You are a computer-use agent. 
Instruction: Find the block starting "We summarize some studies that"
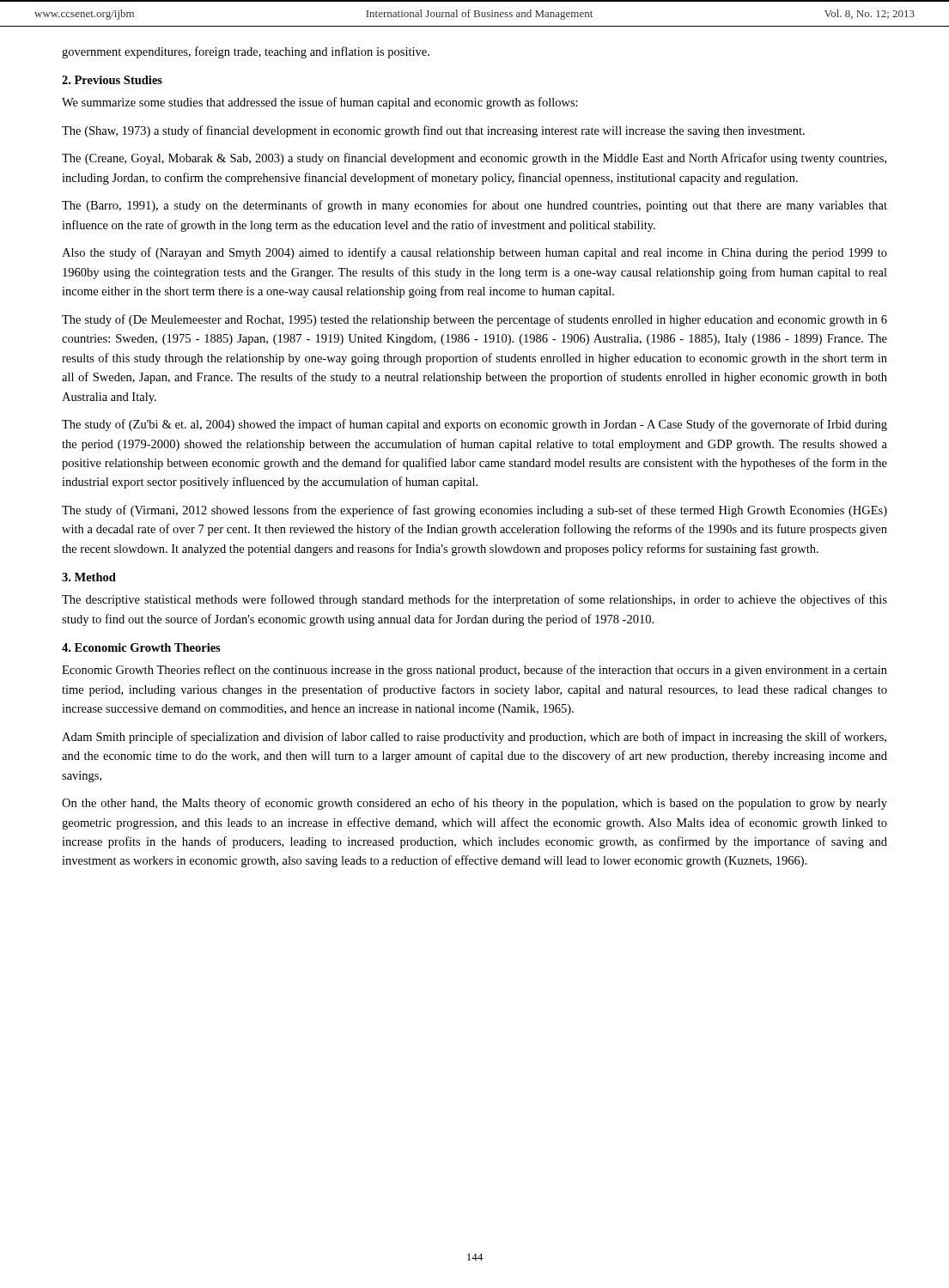tap(320, 103)
